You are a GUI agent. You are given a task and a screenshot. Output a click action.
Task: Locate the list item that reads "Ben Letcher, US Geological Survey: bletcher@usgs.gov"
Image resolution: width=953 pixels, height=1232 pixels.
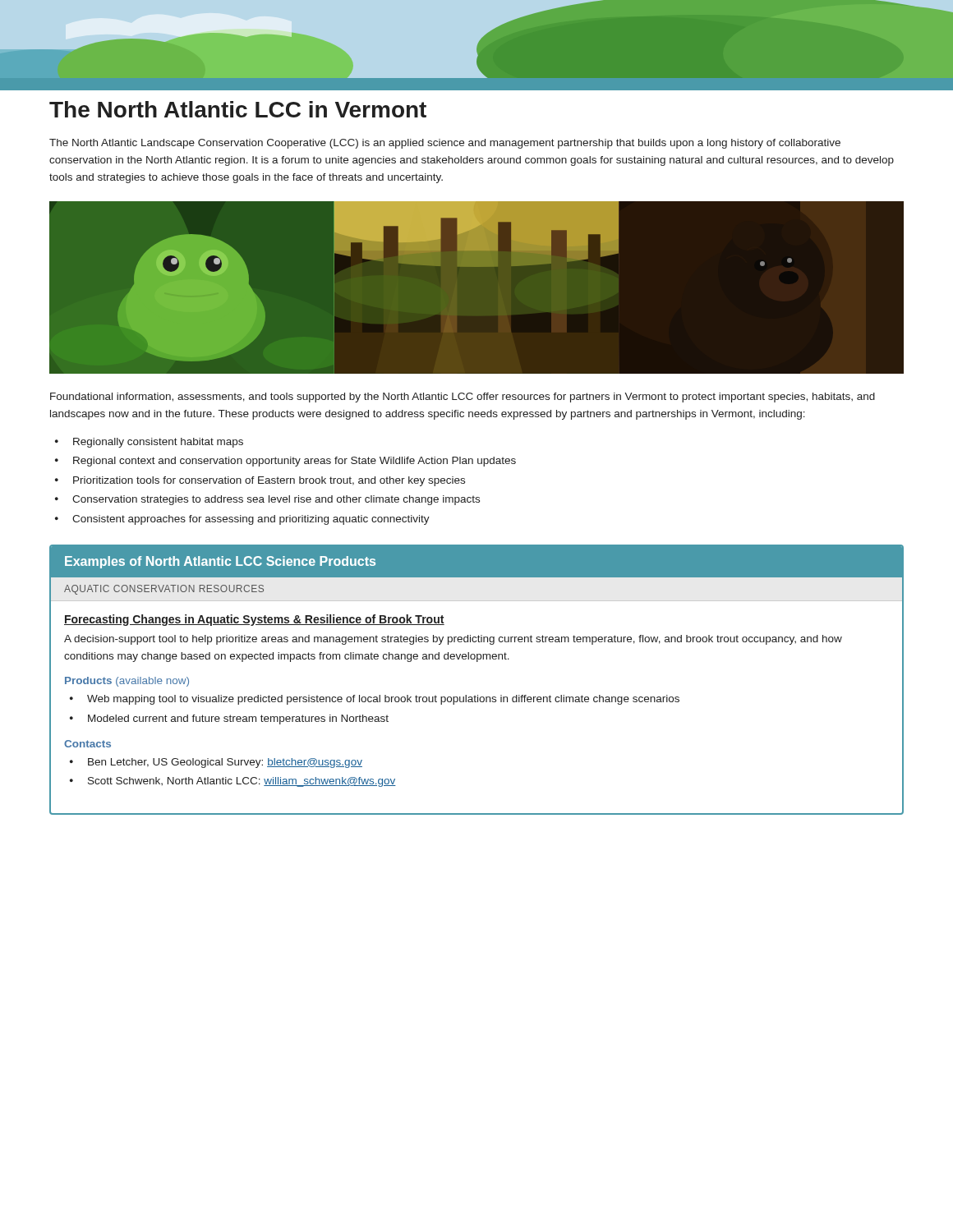225,761
